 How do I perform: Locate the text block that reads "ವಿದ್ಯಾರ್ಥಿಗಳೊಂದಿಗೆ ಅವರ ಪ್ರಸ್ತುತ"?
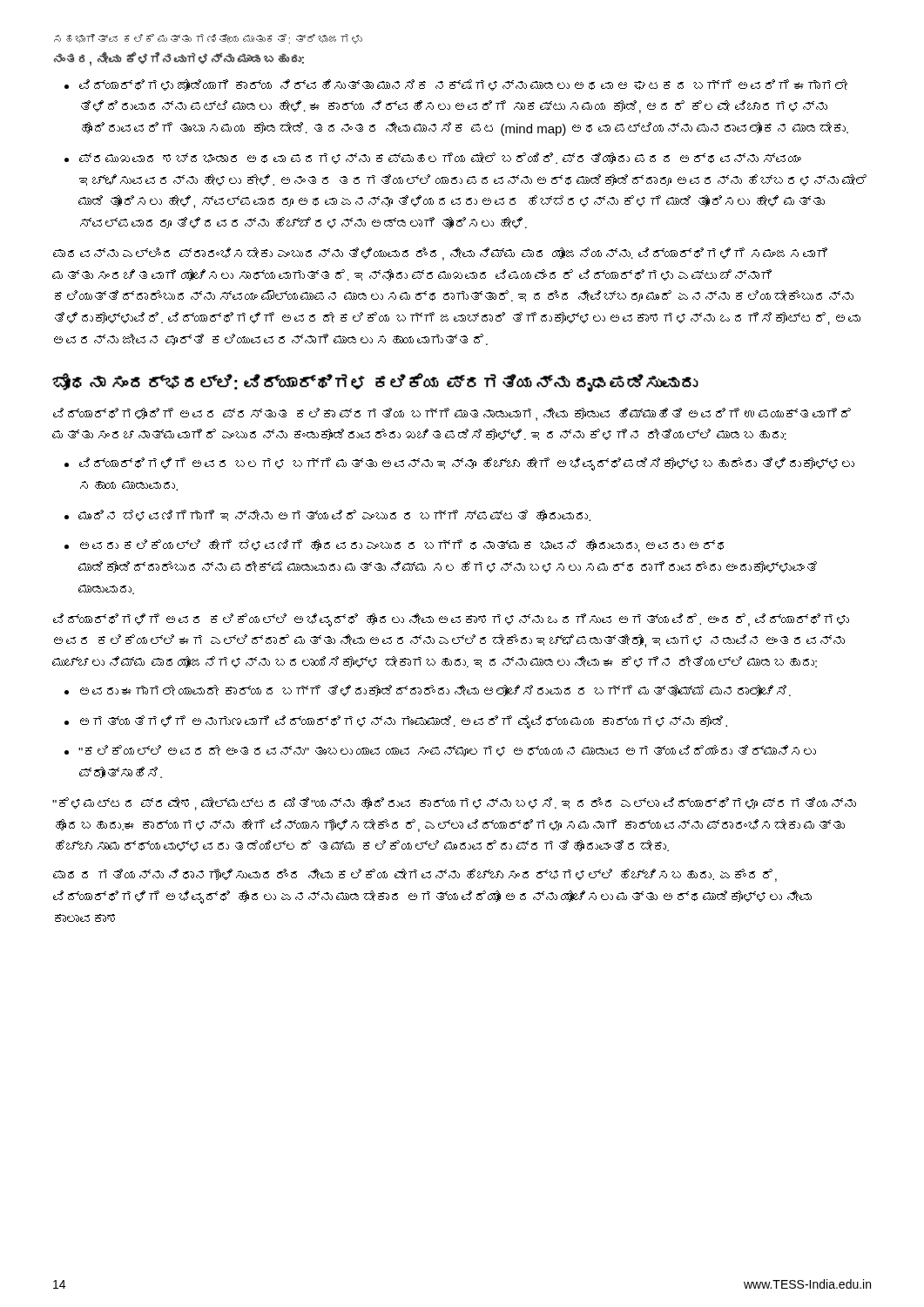(x=452, y=425)
